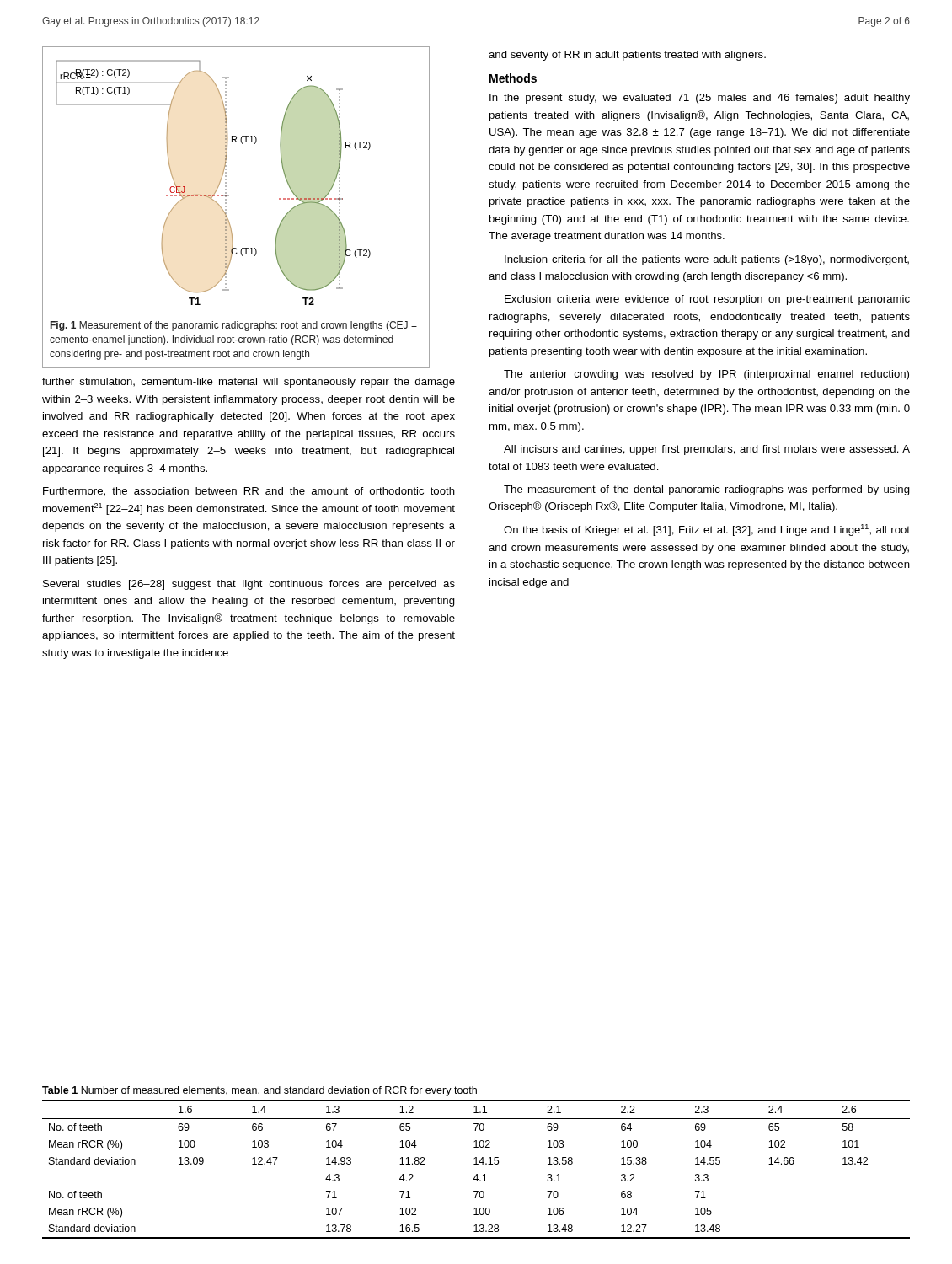Screen dimensions: 1264x952
Task: Click the passage that begins "In the present study, we evaluated 71 (25"
Action: click(699, 340)
